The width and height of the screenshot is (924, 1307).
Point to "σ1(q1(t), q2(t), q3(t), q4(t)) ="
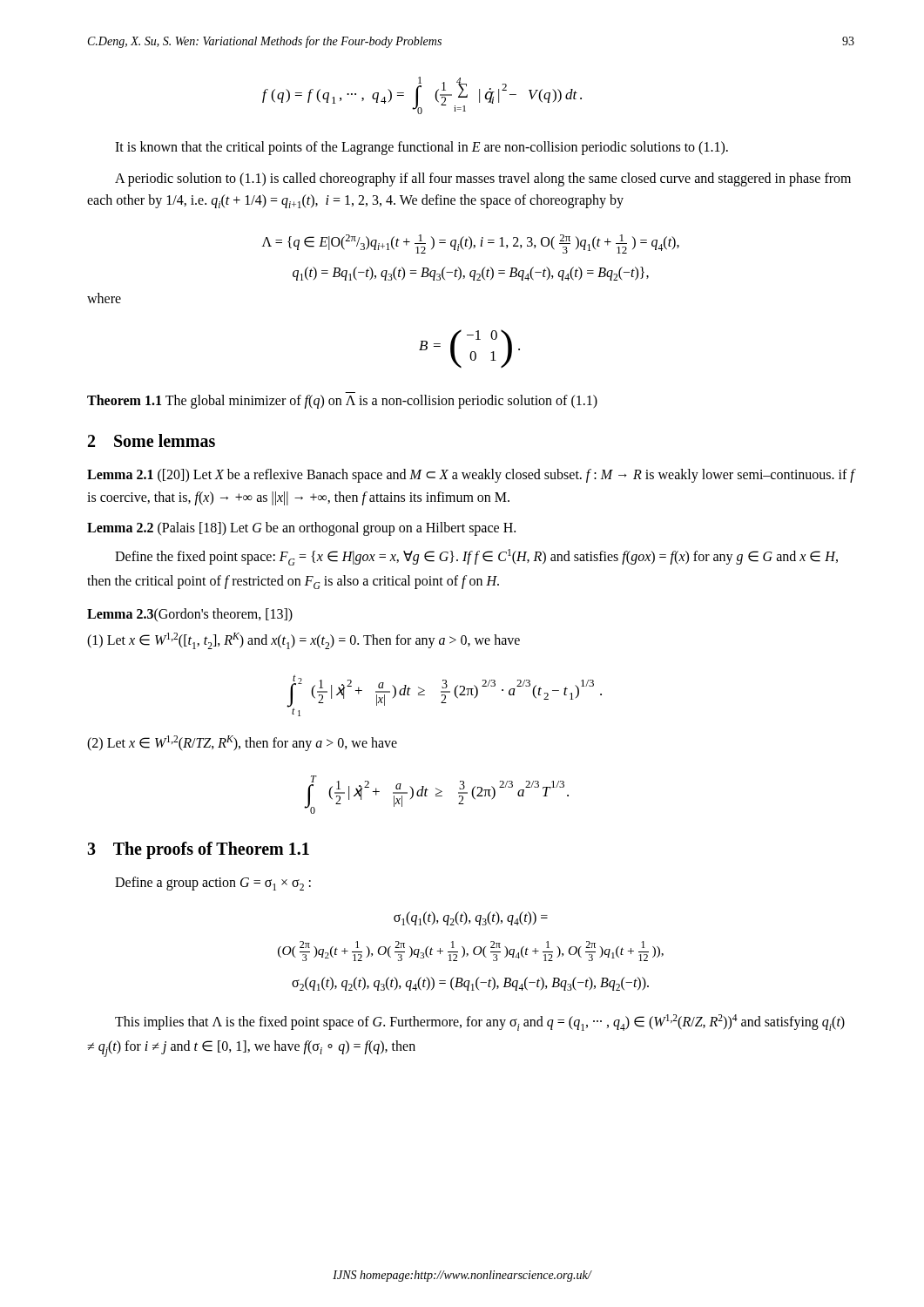pyautogui.click(x=471, y=918)
